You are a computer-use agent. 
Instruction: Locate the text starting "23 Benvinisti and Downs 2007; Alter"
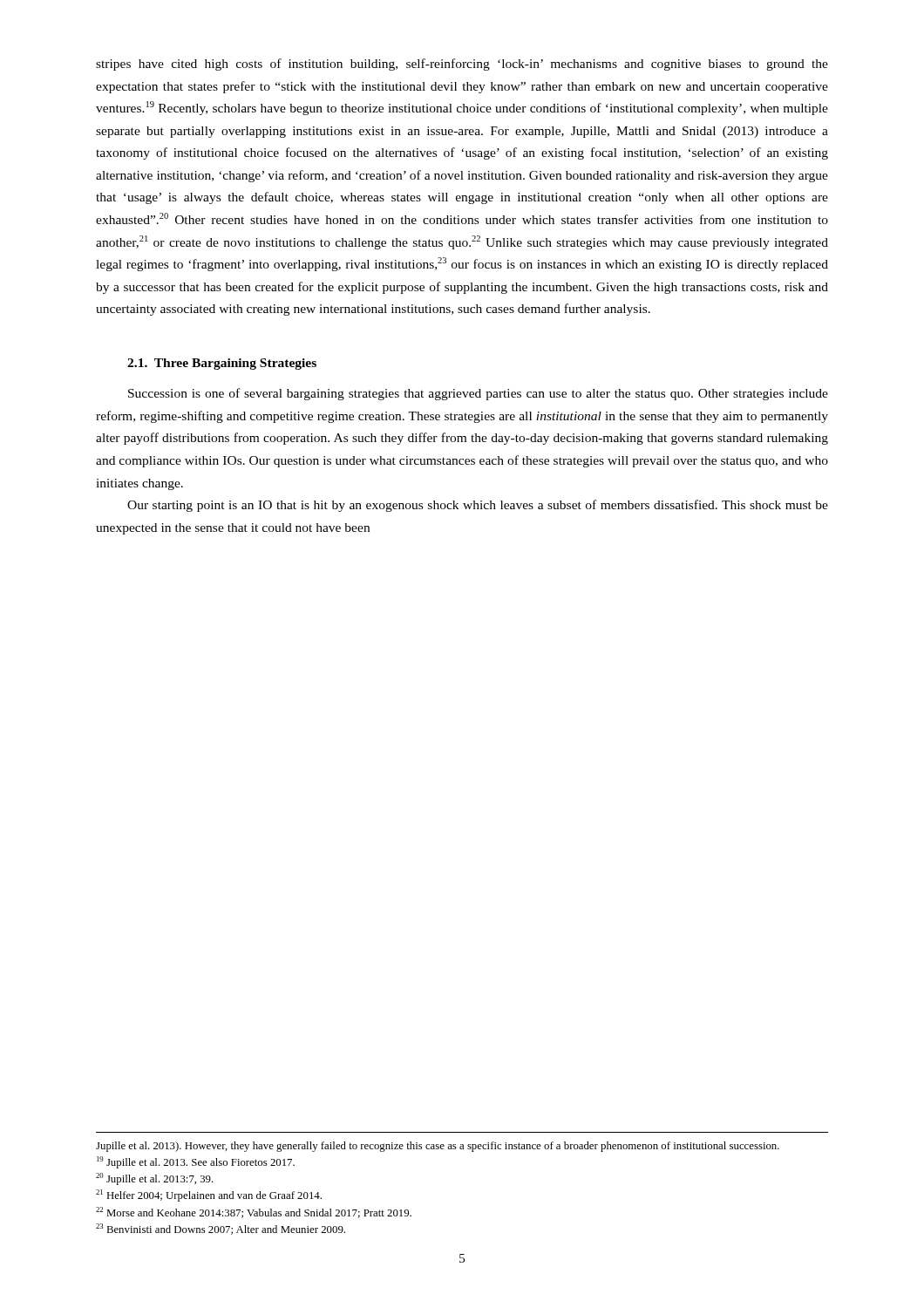(221, 1228)
